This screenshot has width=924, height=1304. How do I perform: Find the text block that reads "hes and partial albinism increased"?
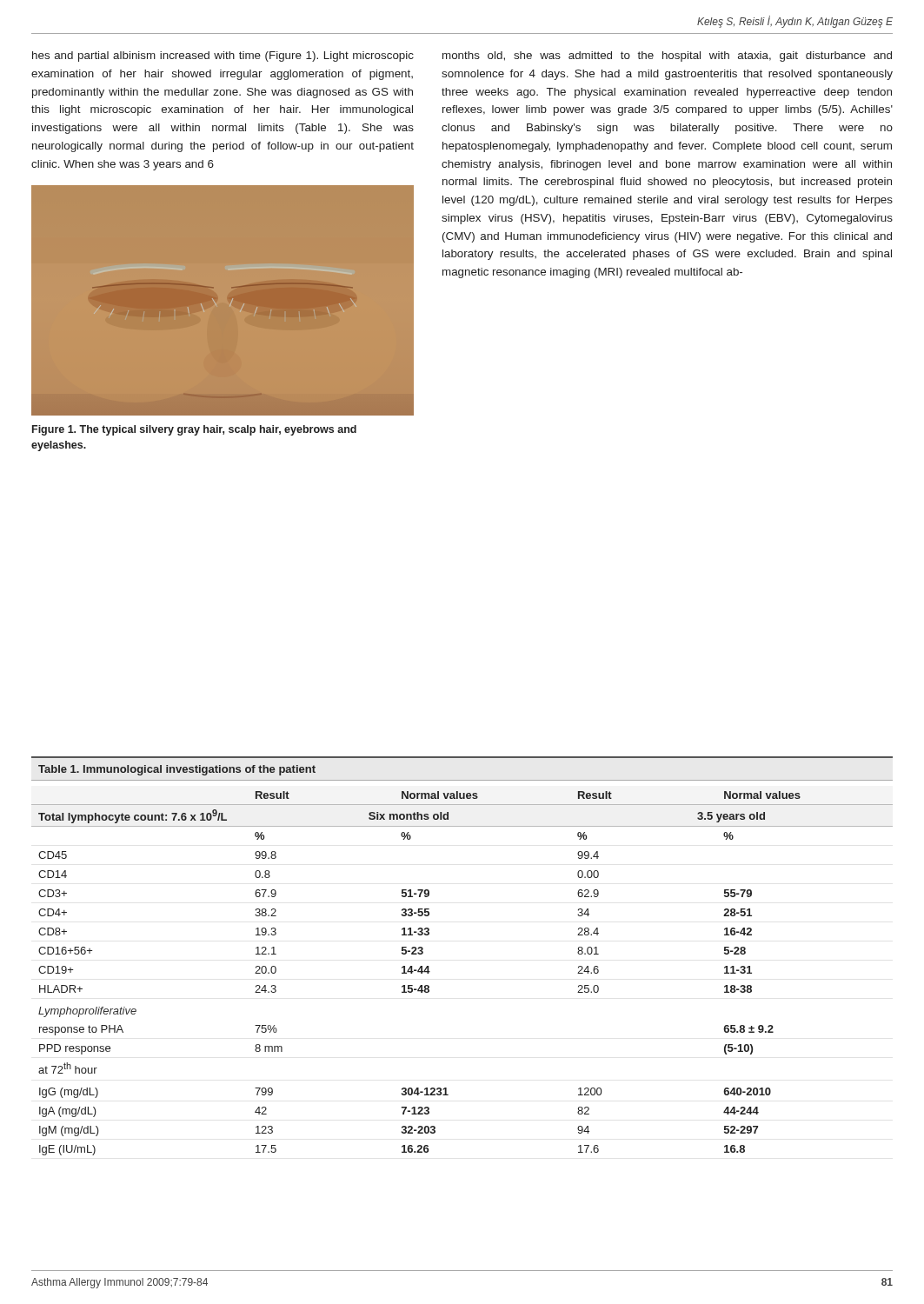coord(223,109)
